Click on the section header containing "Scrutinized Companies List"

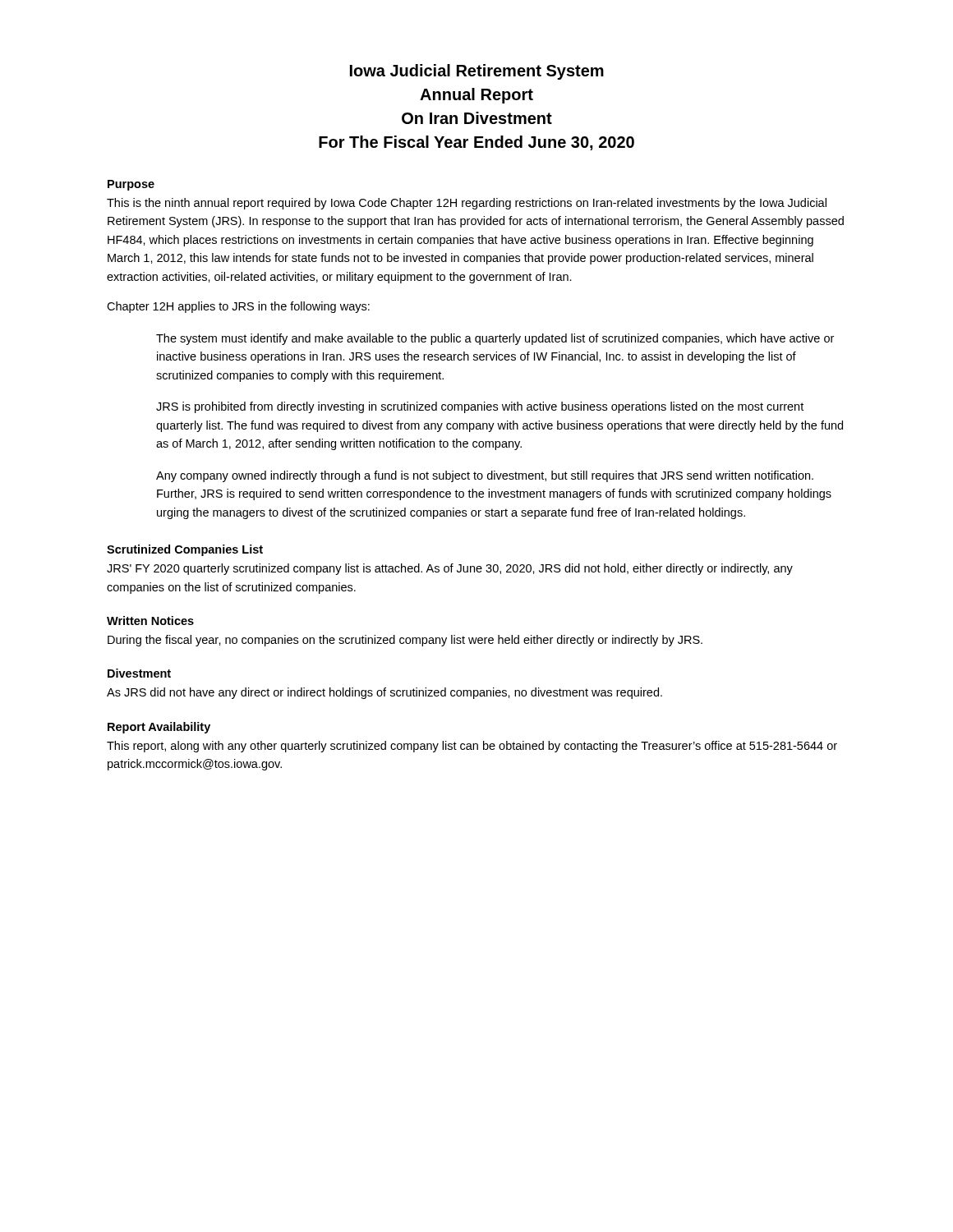(x=185, y=550)
